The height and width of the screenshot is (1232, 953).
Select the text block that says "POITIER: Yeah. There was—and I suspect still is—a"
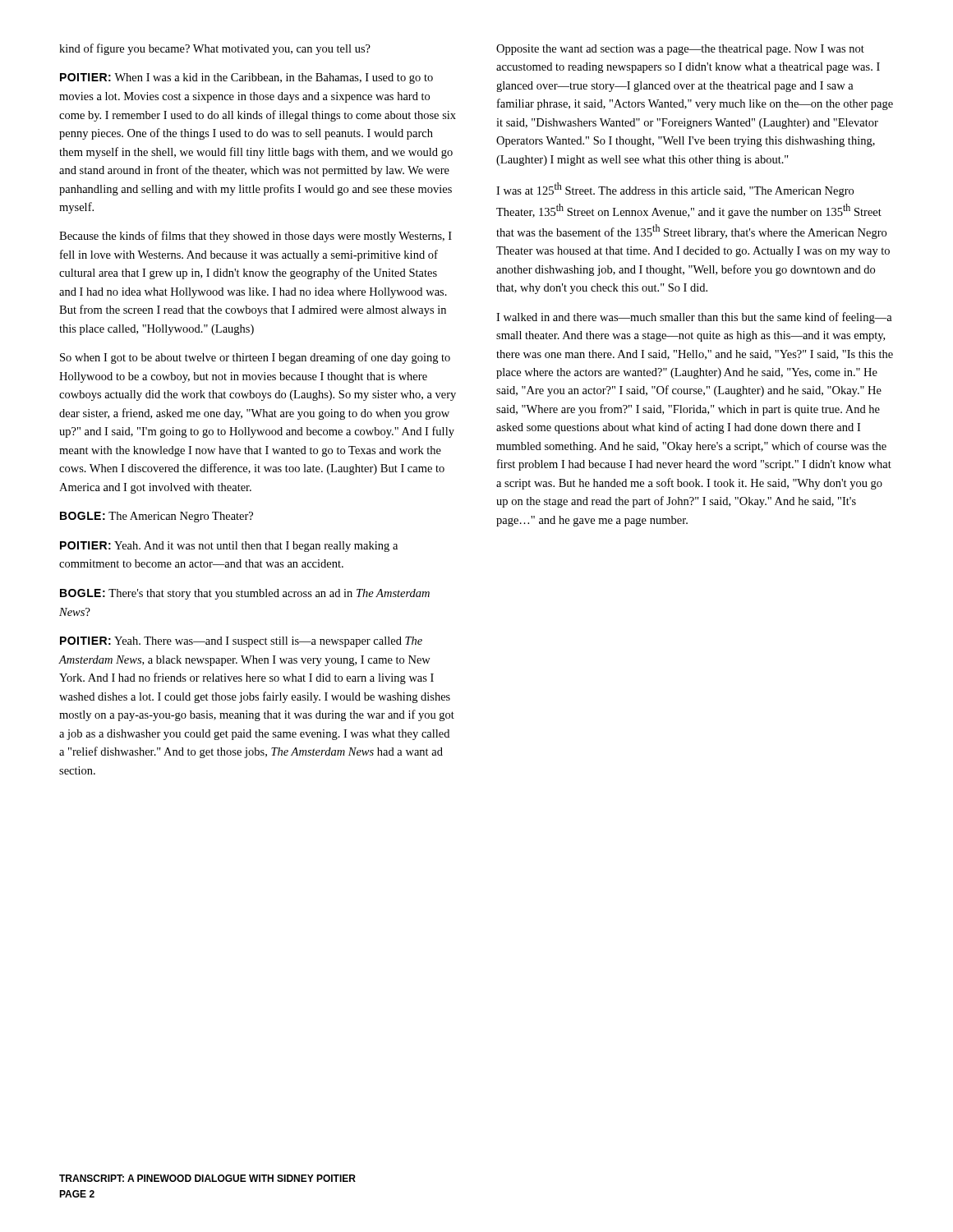[258, 706]
